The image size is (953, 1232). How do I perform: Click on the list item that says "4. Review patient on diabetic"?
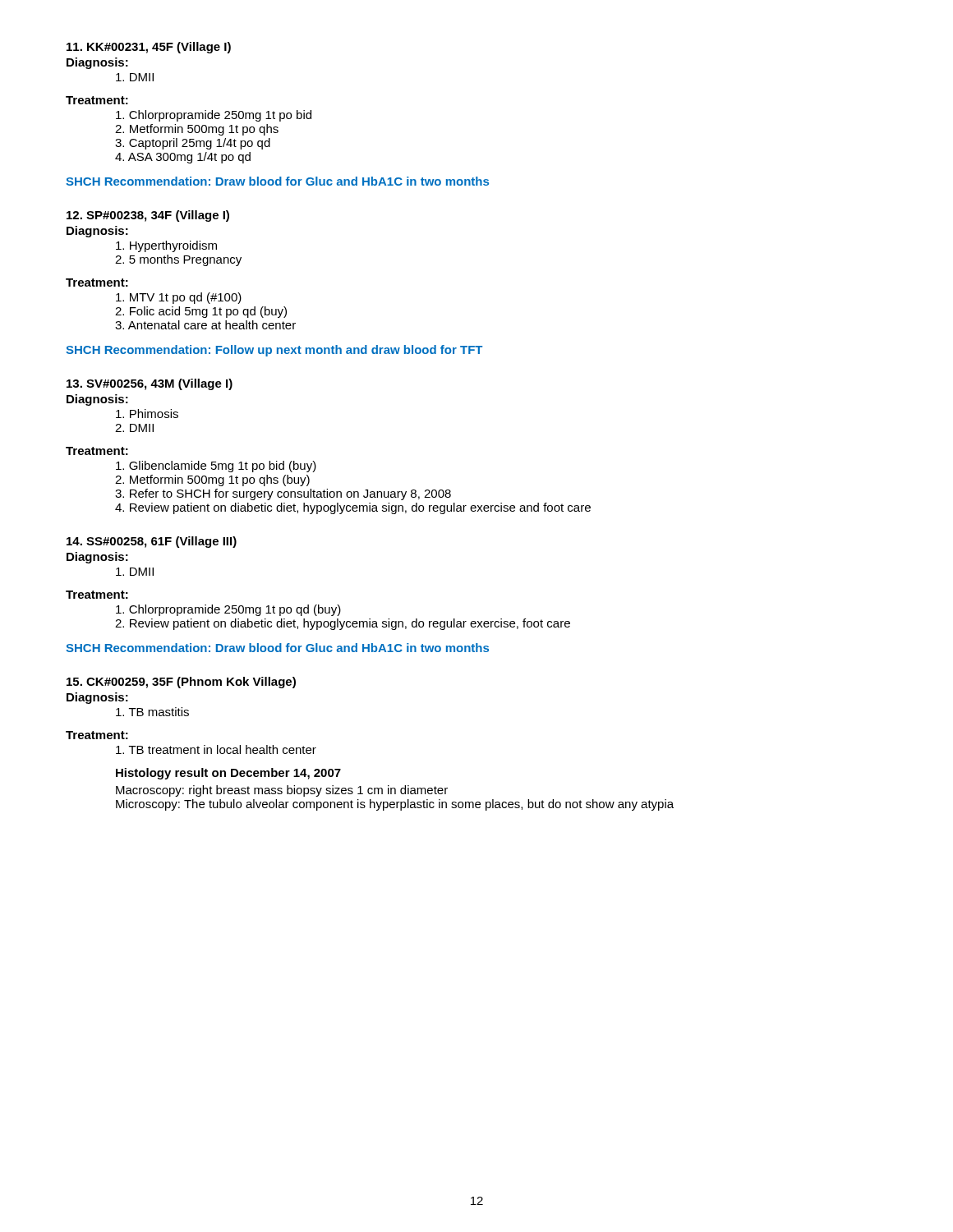click(x=353, y=507)
